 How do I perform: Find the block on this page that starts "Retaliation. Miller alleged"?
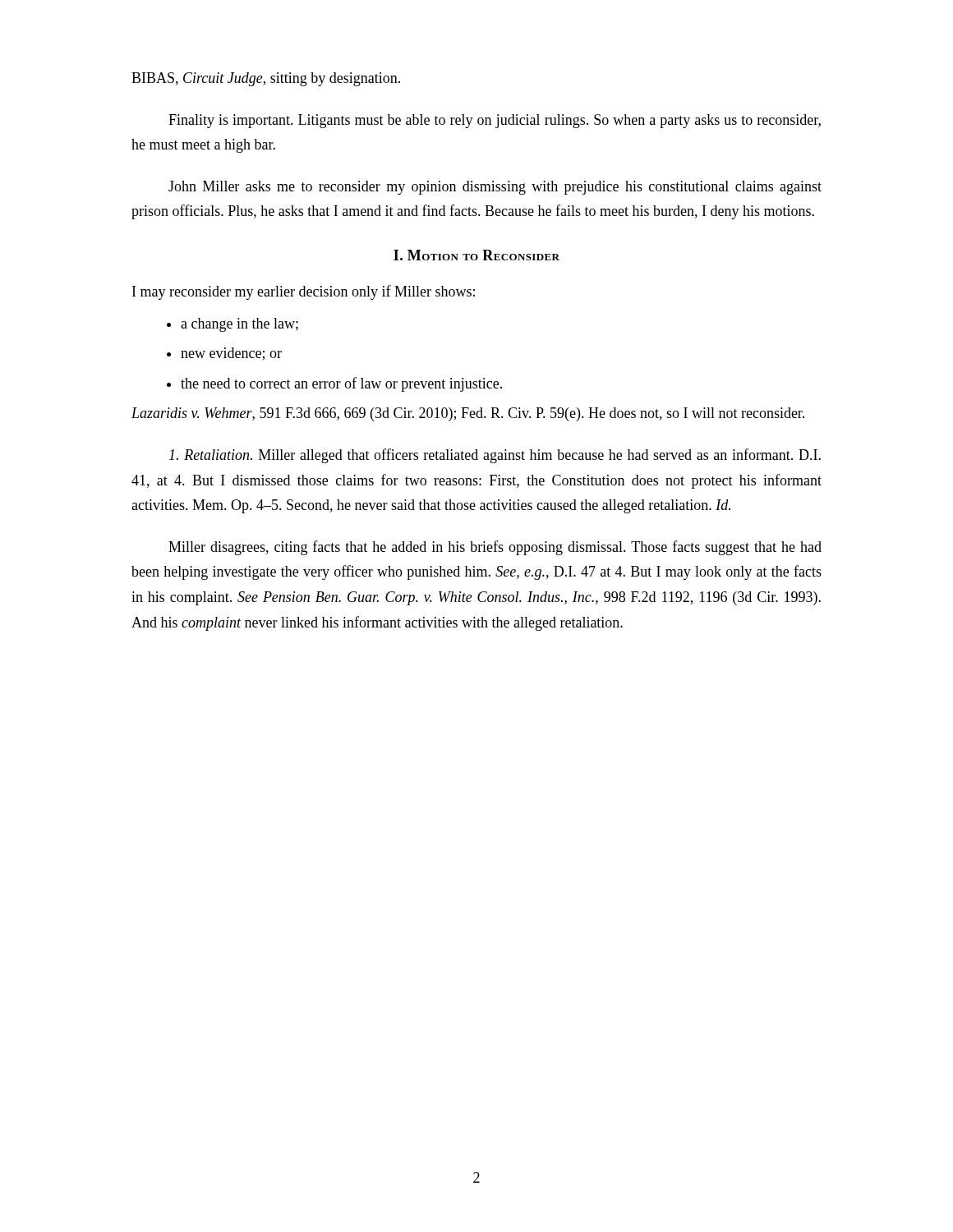pos(476,480)
